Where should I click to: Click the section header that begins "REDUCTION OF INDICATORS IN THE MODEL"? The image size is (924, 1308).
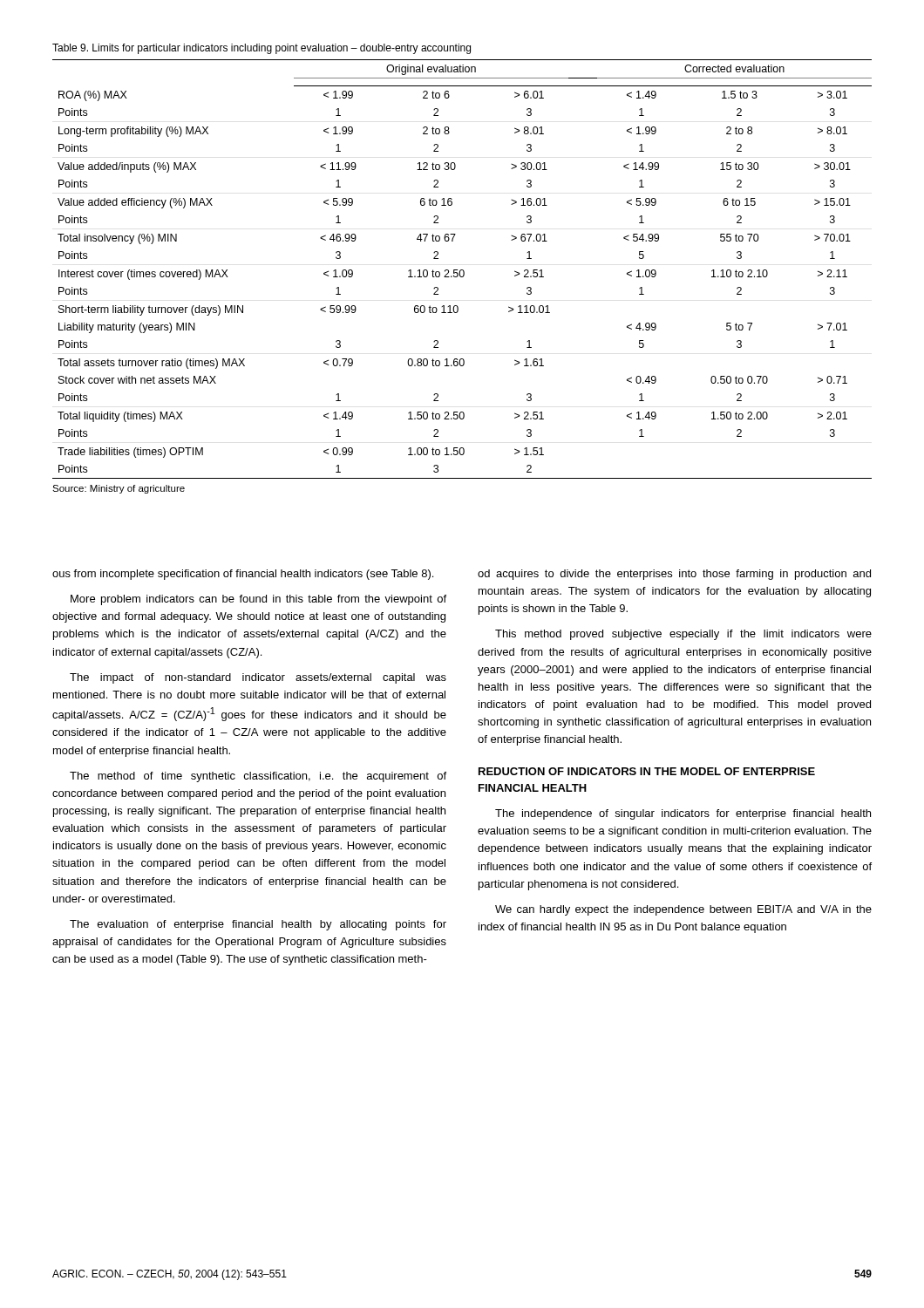pos(646,780)
